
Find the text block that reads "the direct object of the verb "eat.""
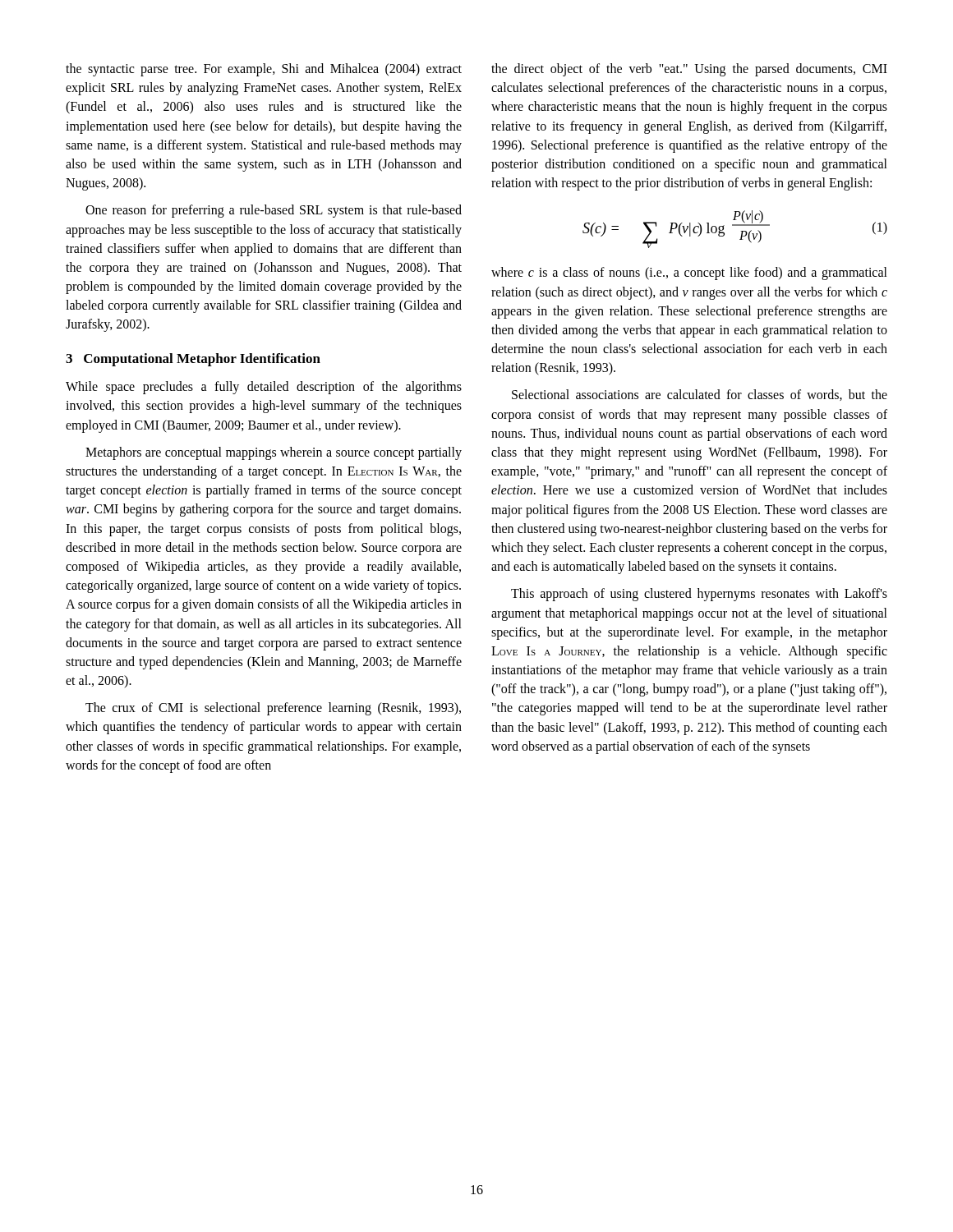tap(689, 126)
